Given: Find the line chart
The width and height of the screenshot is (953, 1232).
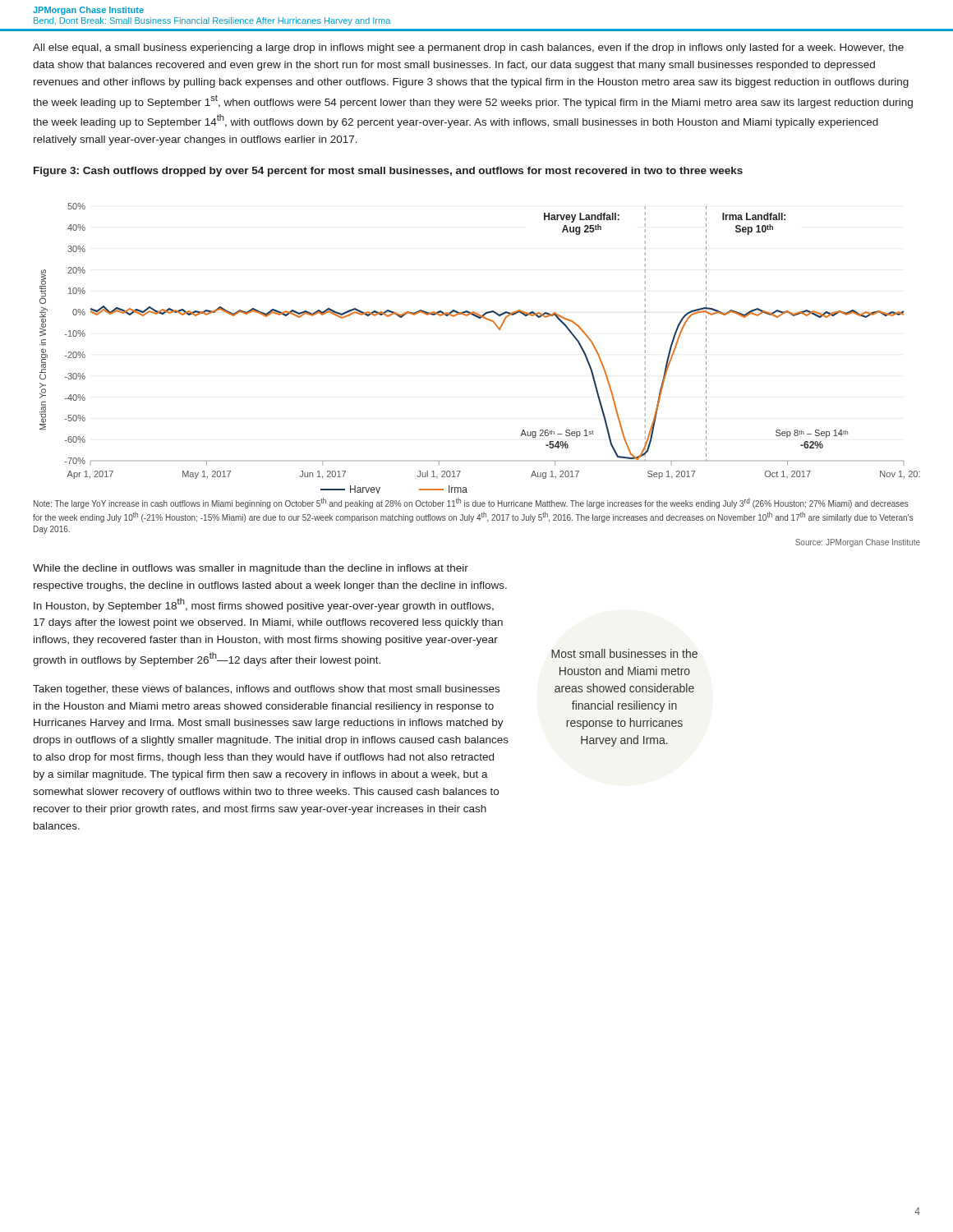Looking at the screenshot, I should tap(476, 342).
